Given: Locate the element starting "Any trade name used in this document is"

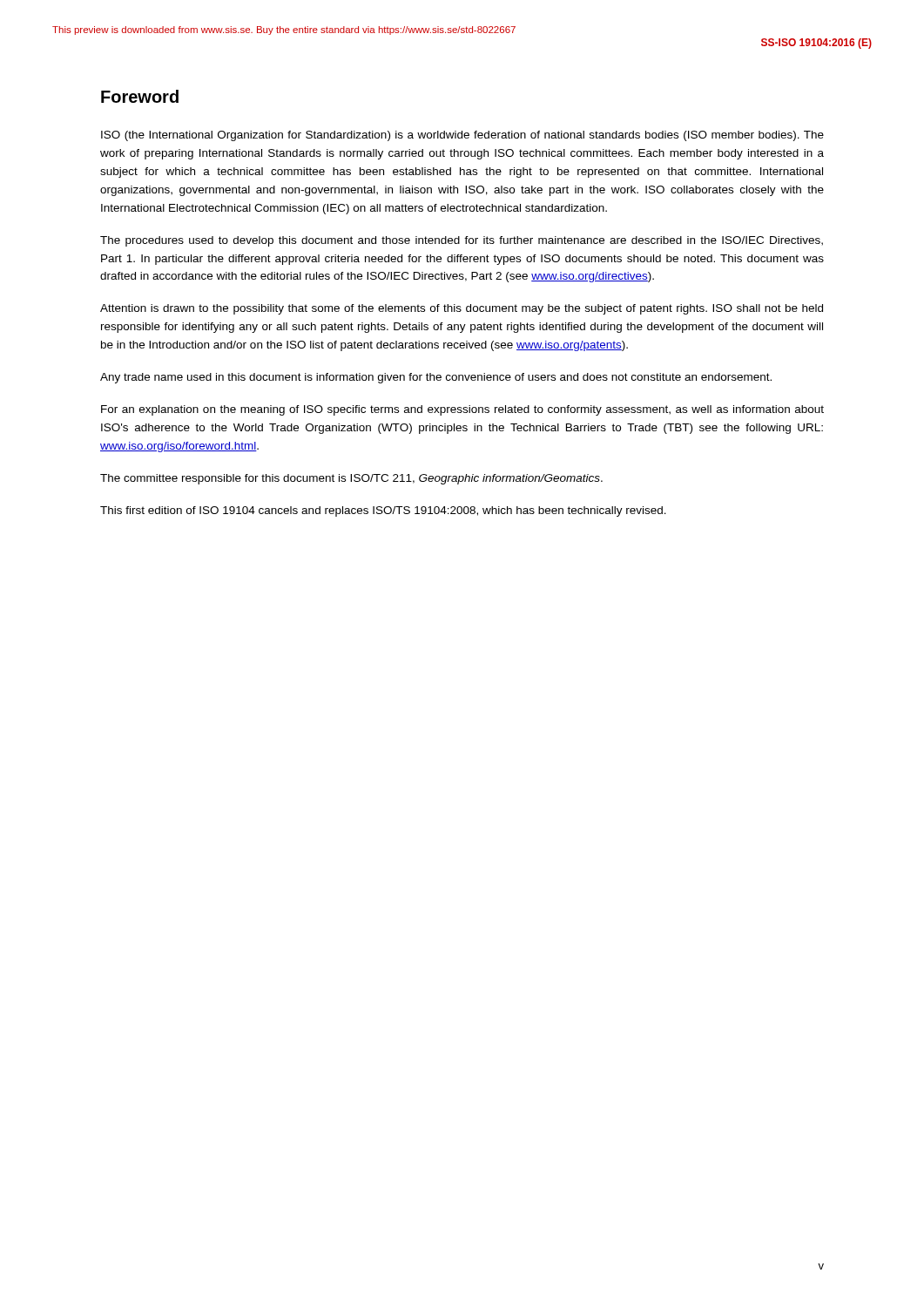Looking at the screenshot, I should pyautogui.click(x=436, y=377).
